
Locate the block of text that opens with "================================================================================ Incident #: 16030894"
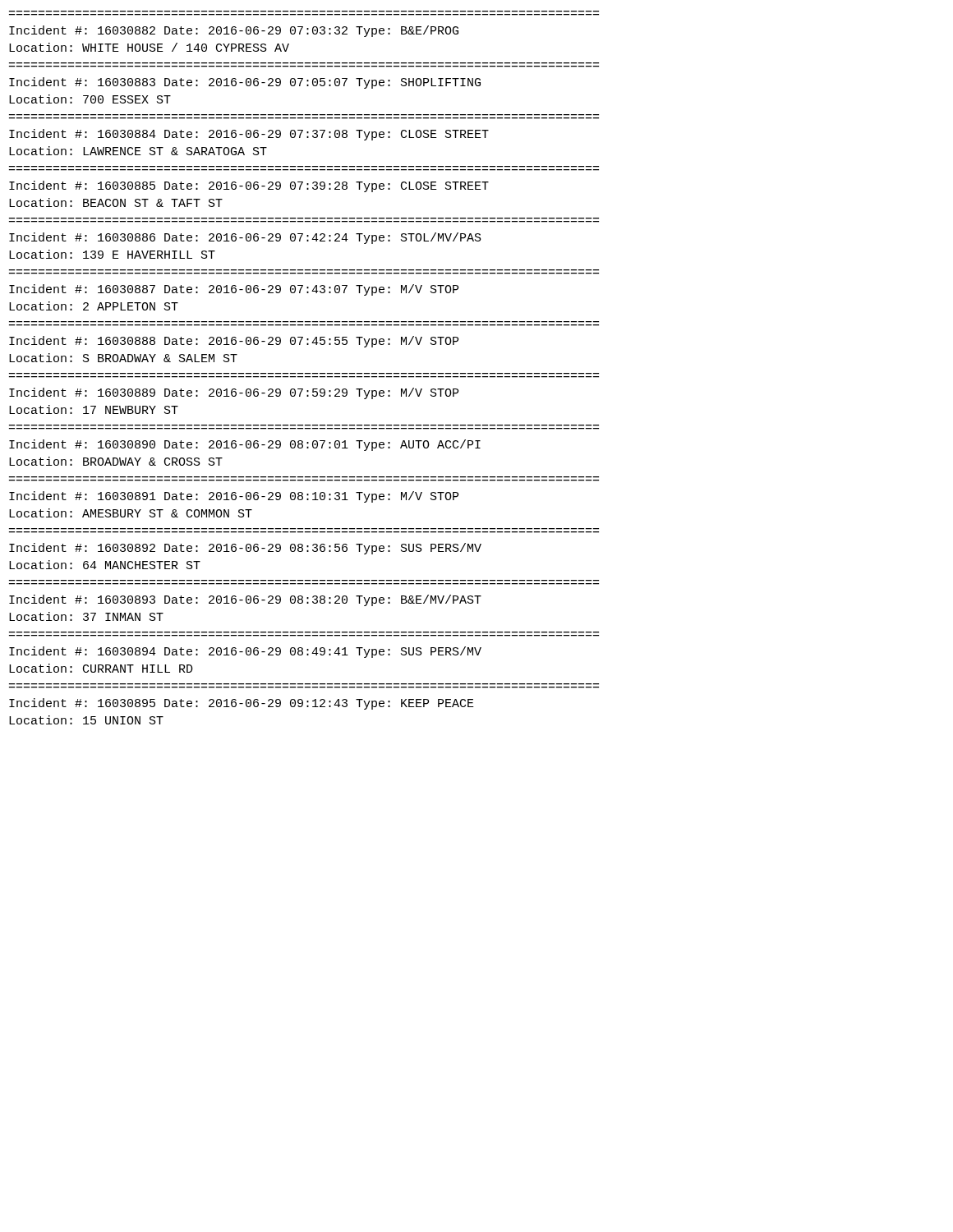point(476,653)
